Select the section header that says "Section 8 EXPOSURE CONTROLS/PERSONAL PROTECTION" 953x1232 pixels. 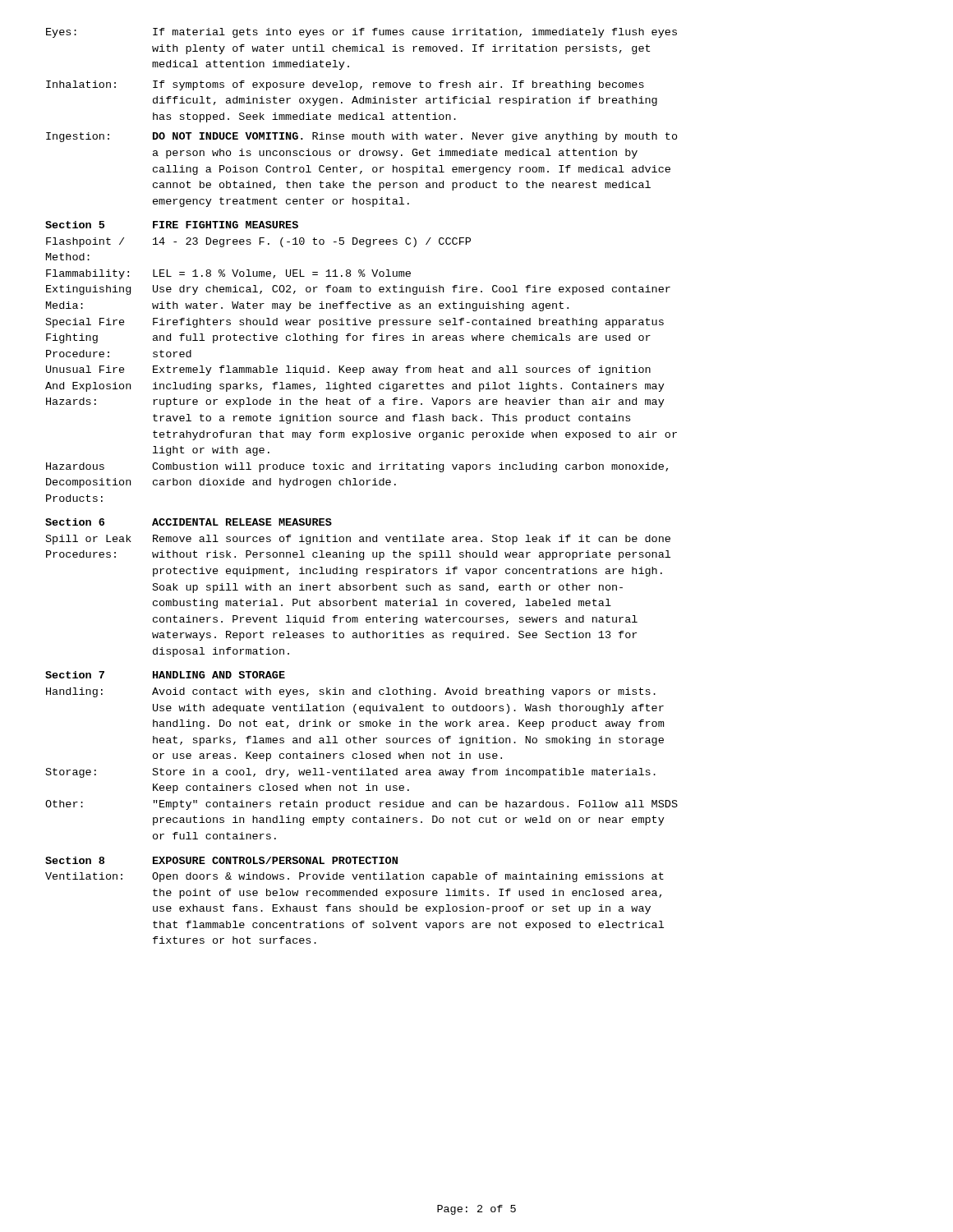tap(221, 860)
